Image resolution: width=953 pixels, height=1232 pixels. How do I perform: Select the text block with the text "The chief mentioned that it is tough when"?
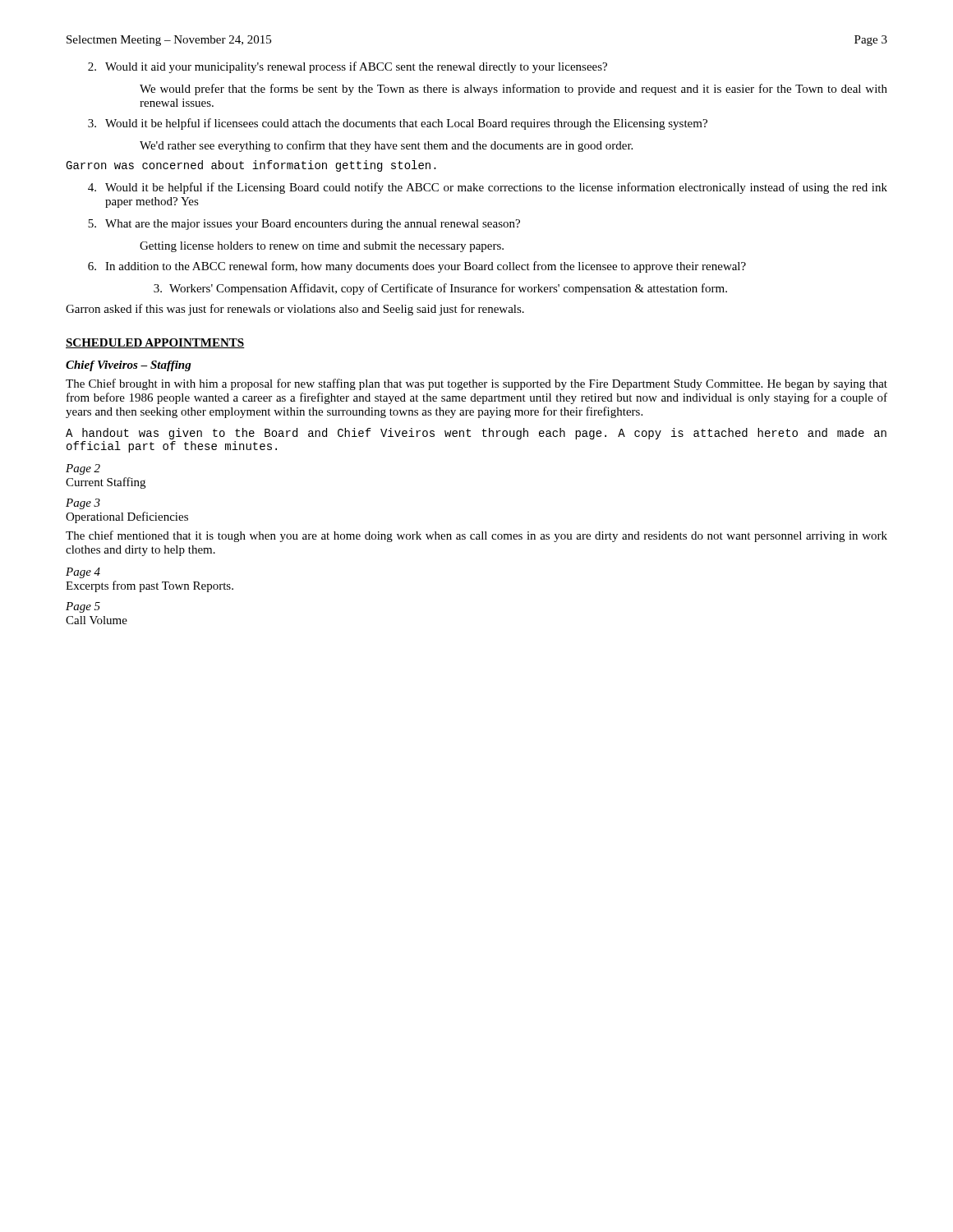point(476,542)
